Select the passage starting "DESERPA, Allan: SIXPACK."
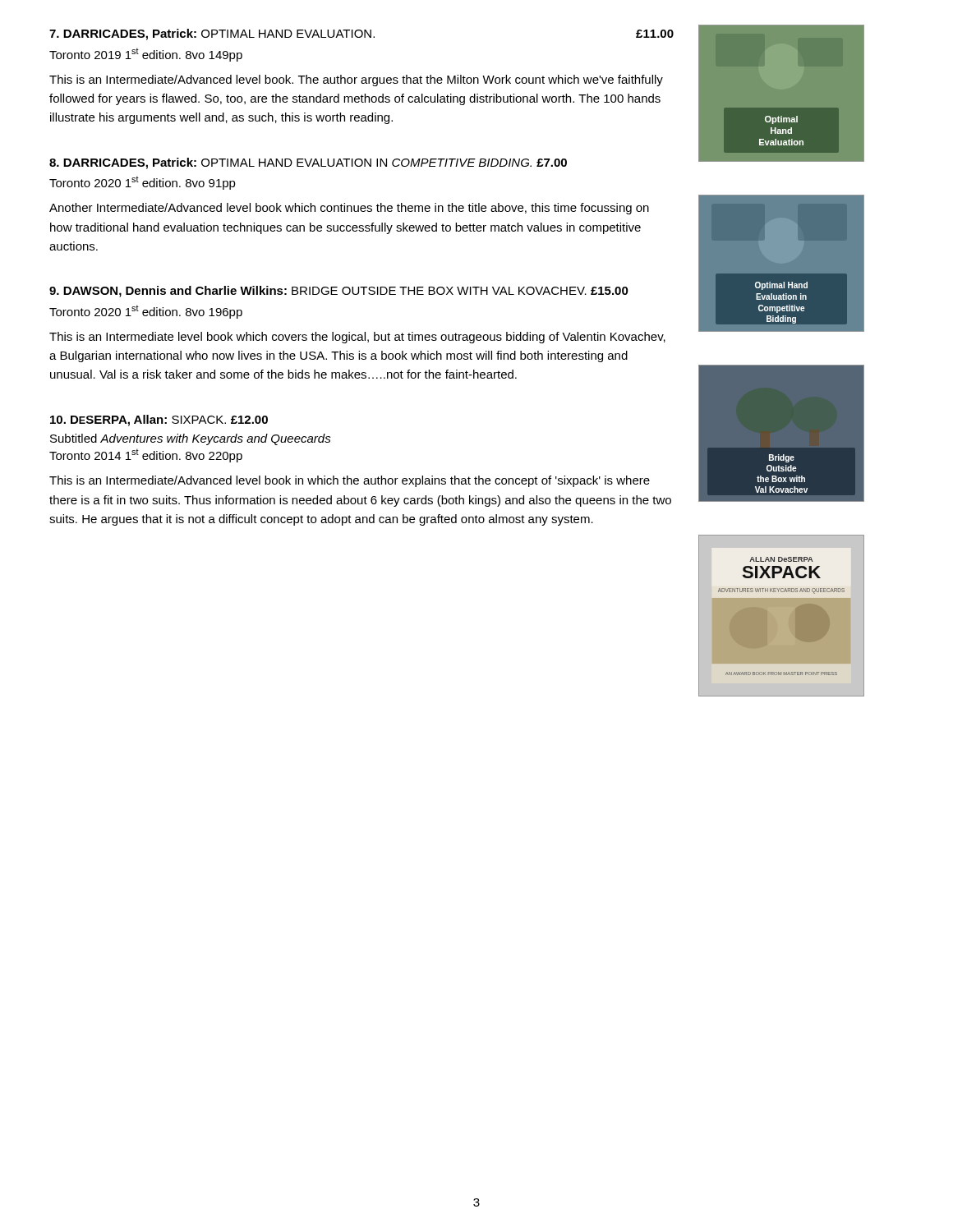 pyautogui.click(x=361, y=469)
